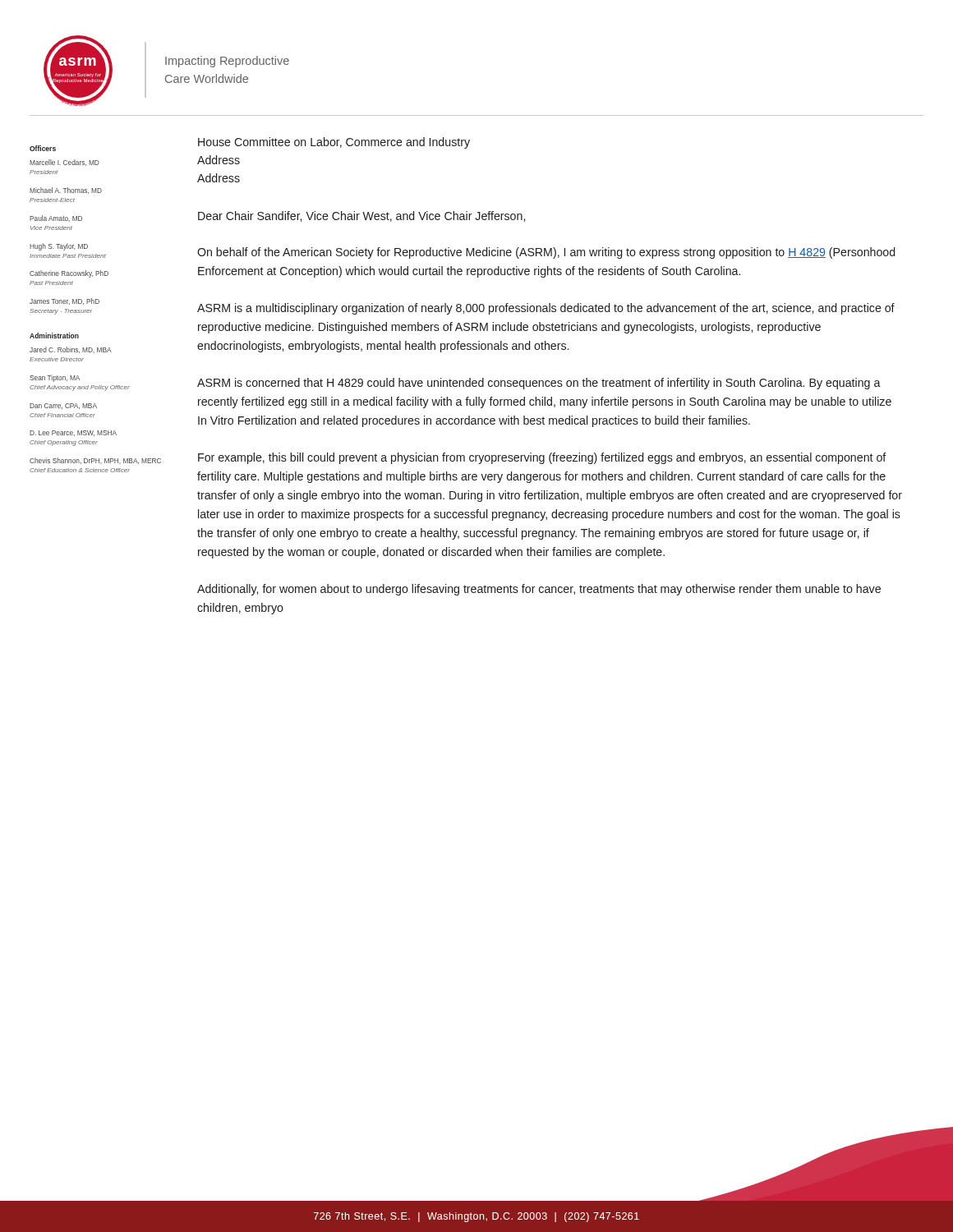Navigate to the text starting "On behalf of the American Society for"
The image size is (953, 1232).
(546, 262)
